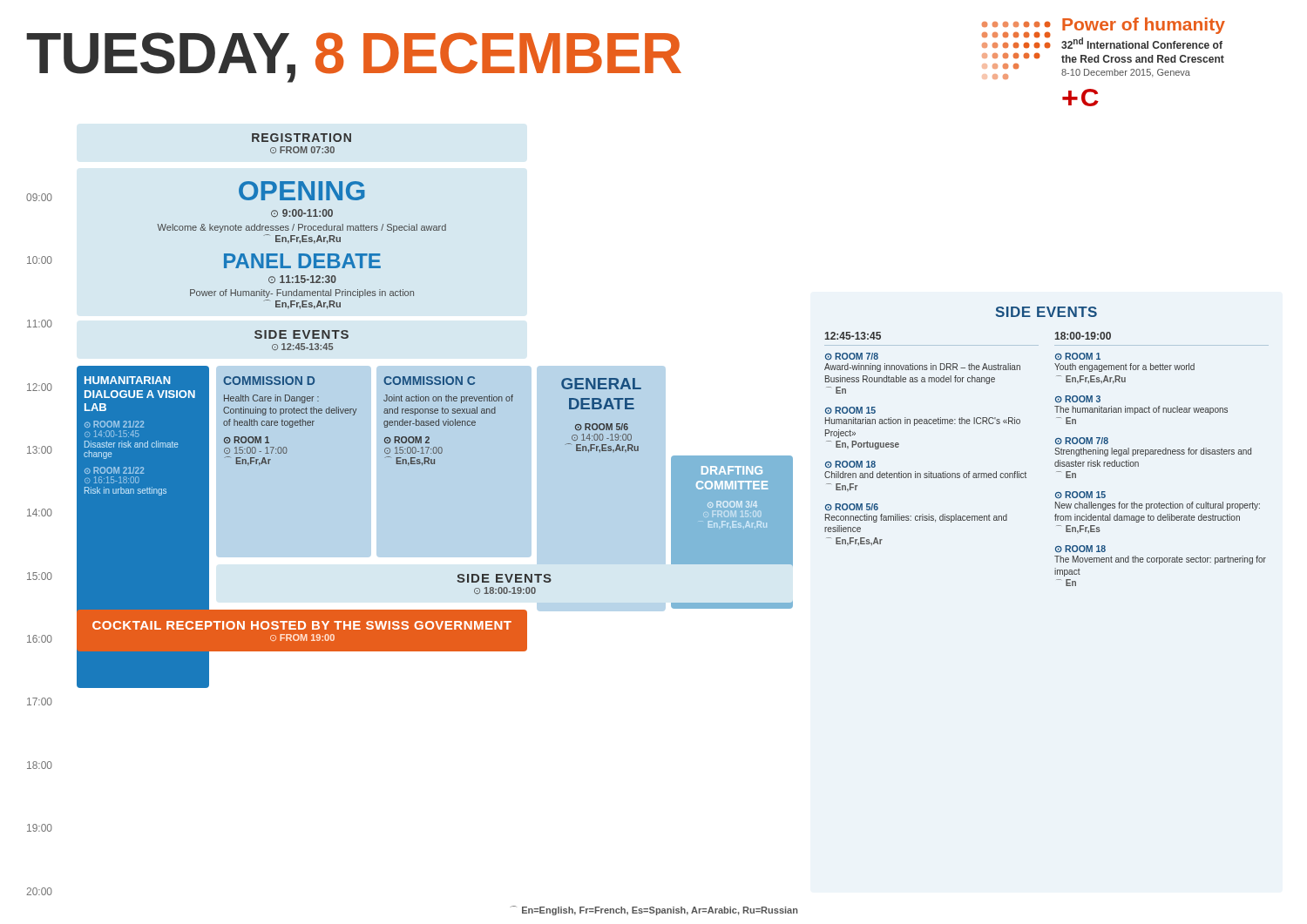Screen dimensions: 924x1307
Task: Locate the title that reads "TUESDAY, 8 DECEMBER"
Action: (x=354, y=53)
